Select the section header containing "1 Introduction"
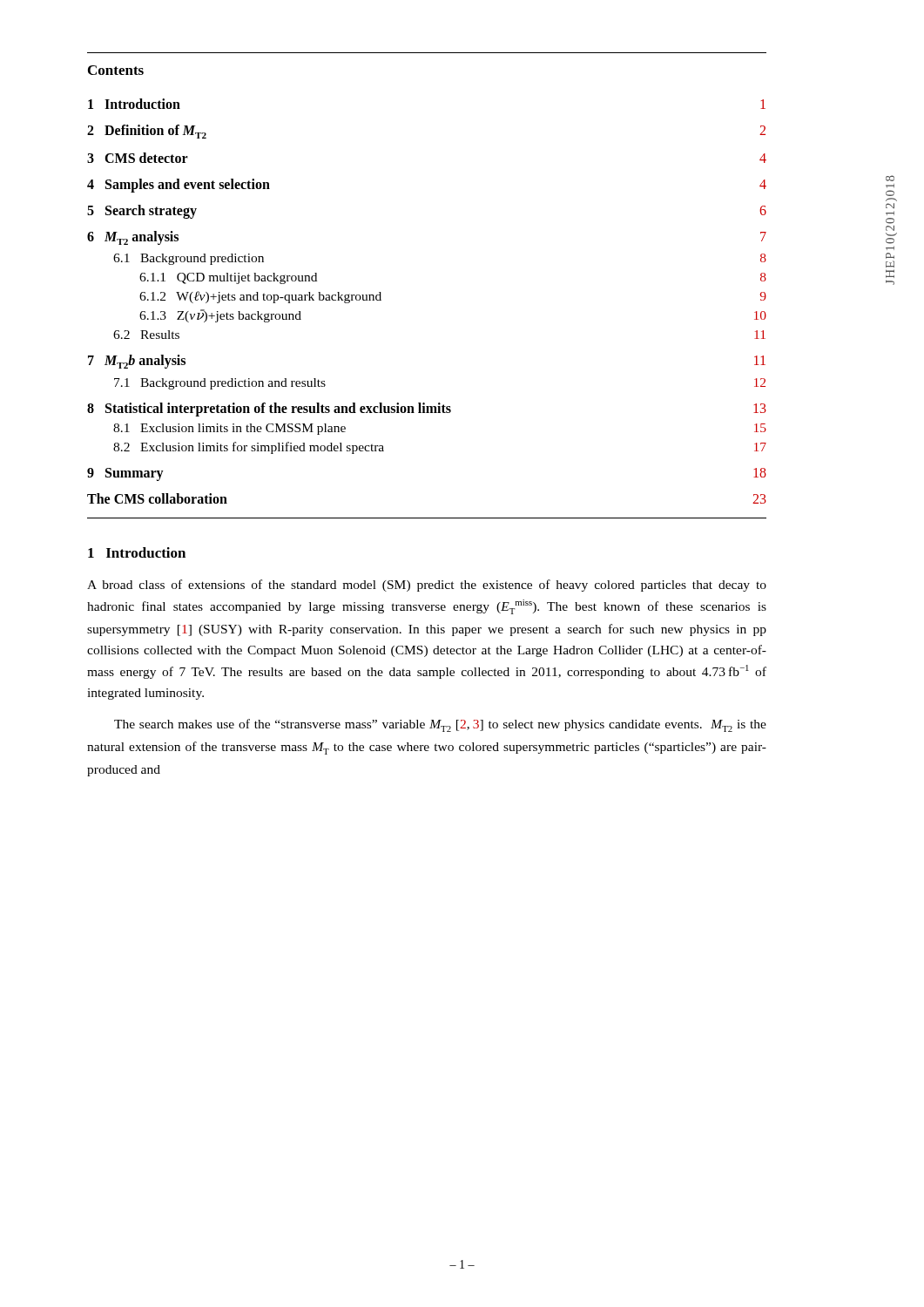Image resolution: width=924 pixels, height=1307 pixels. tap(137, 552)
